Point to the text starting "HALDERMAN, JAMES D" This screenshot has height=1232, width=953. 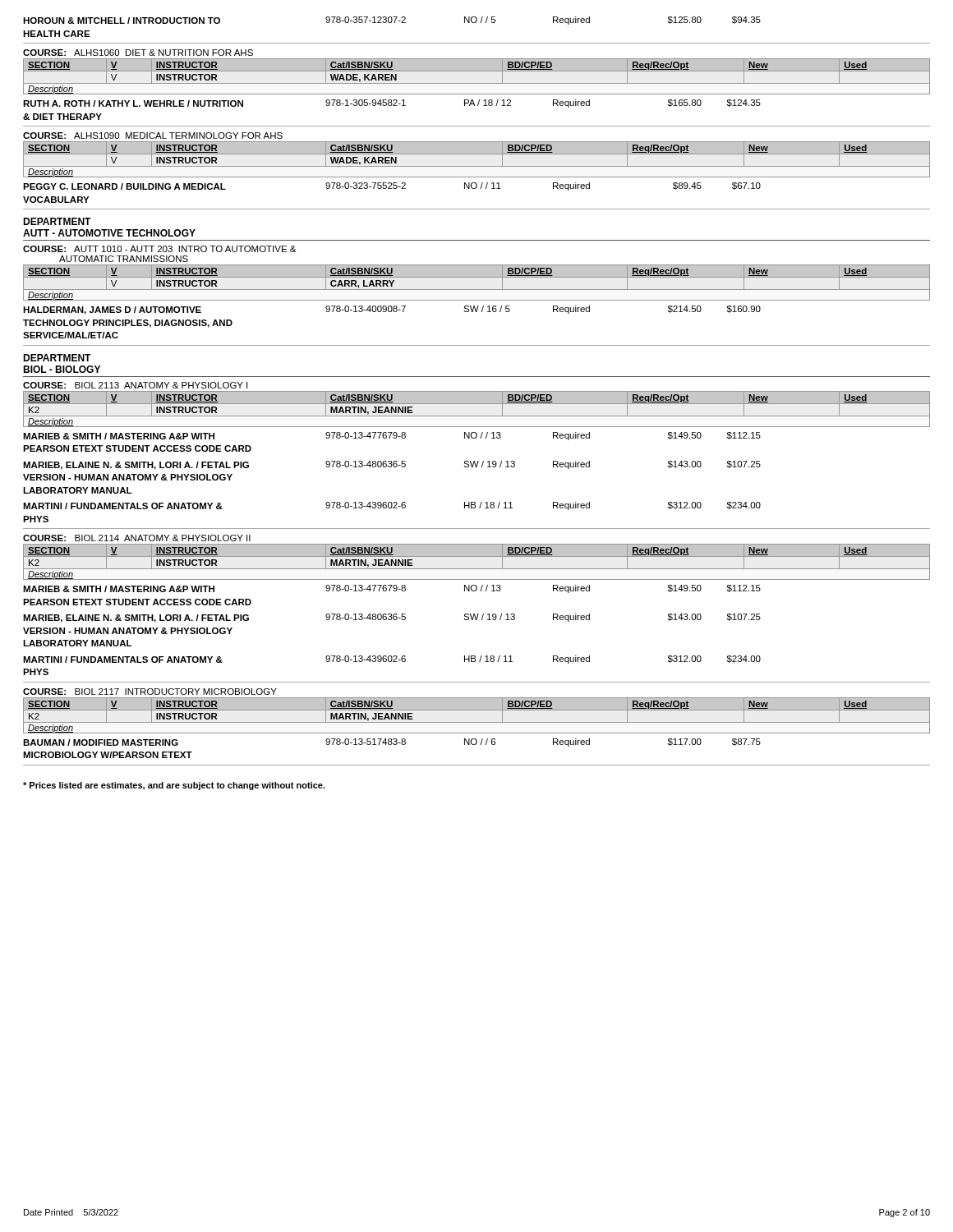tap(392, 323)
